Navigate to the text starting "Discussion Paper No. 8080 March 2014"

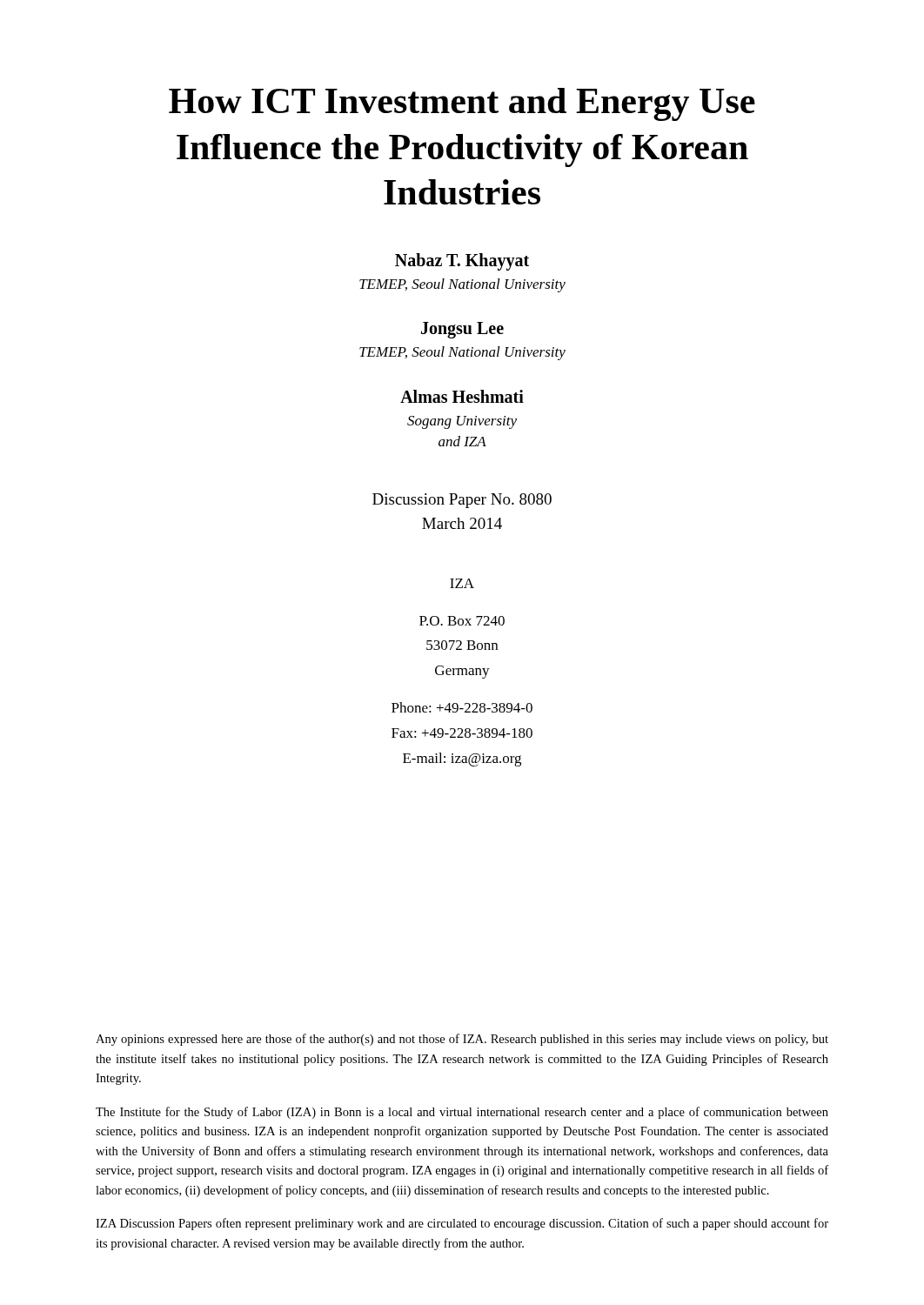(x=462, y=511)
